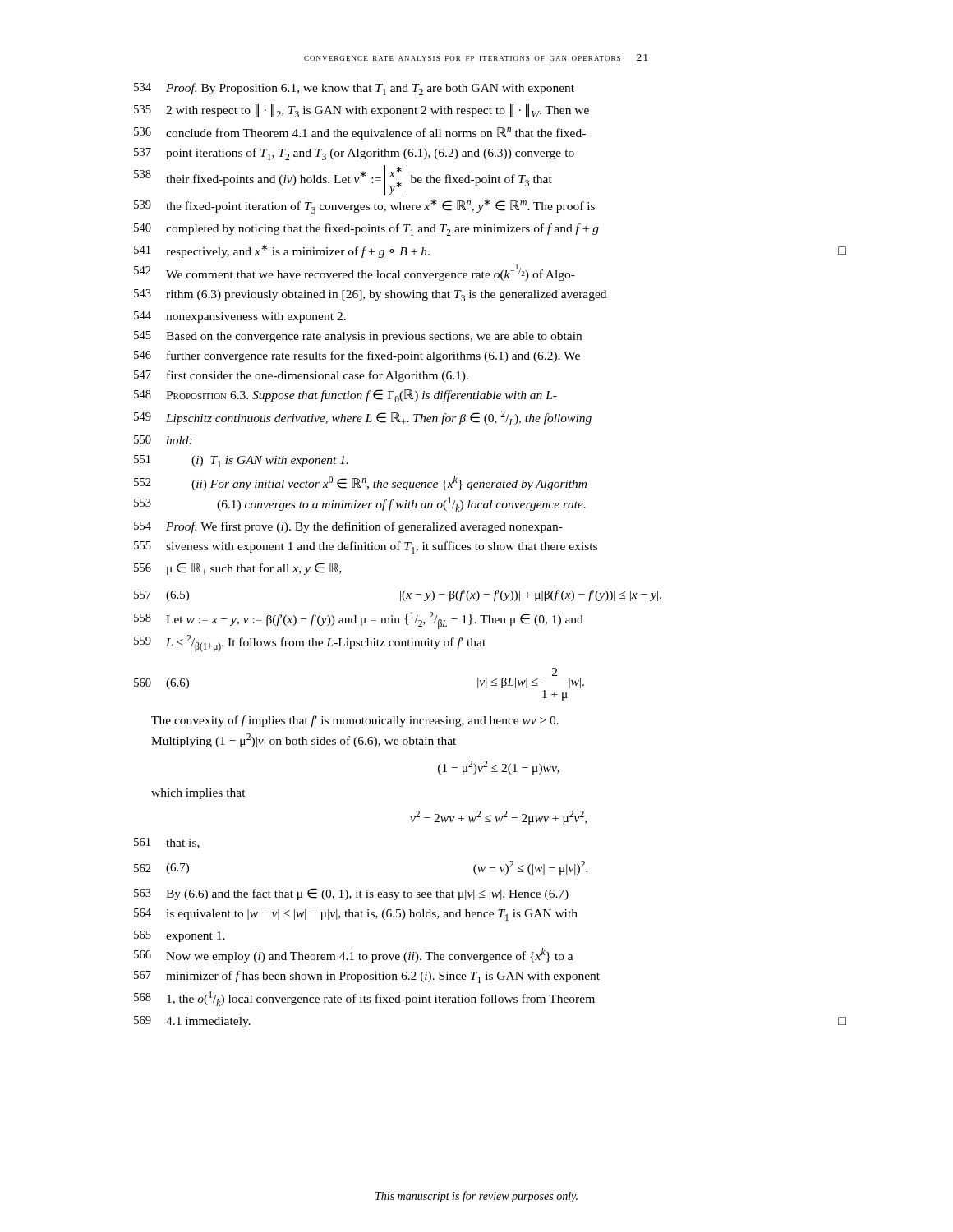Select the text block that says "558 Let w := x − y, v"
This screenshot has height=1232, width=953.
point(476,632)
